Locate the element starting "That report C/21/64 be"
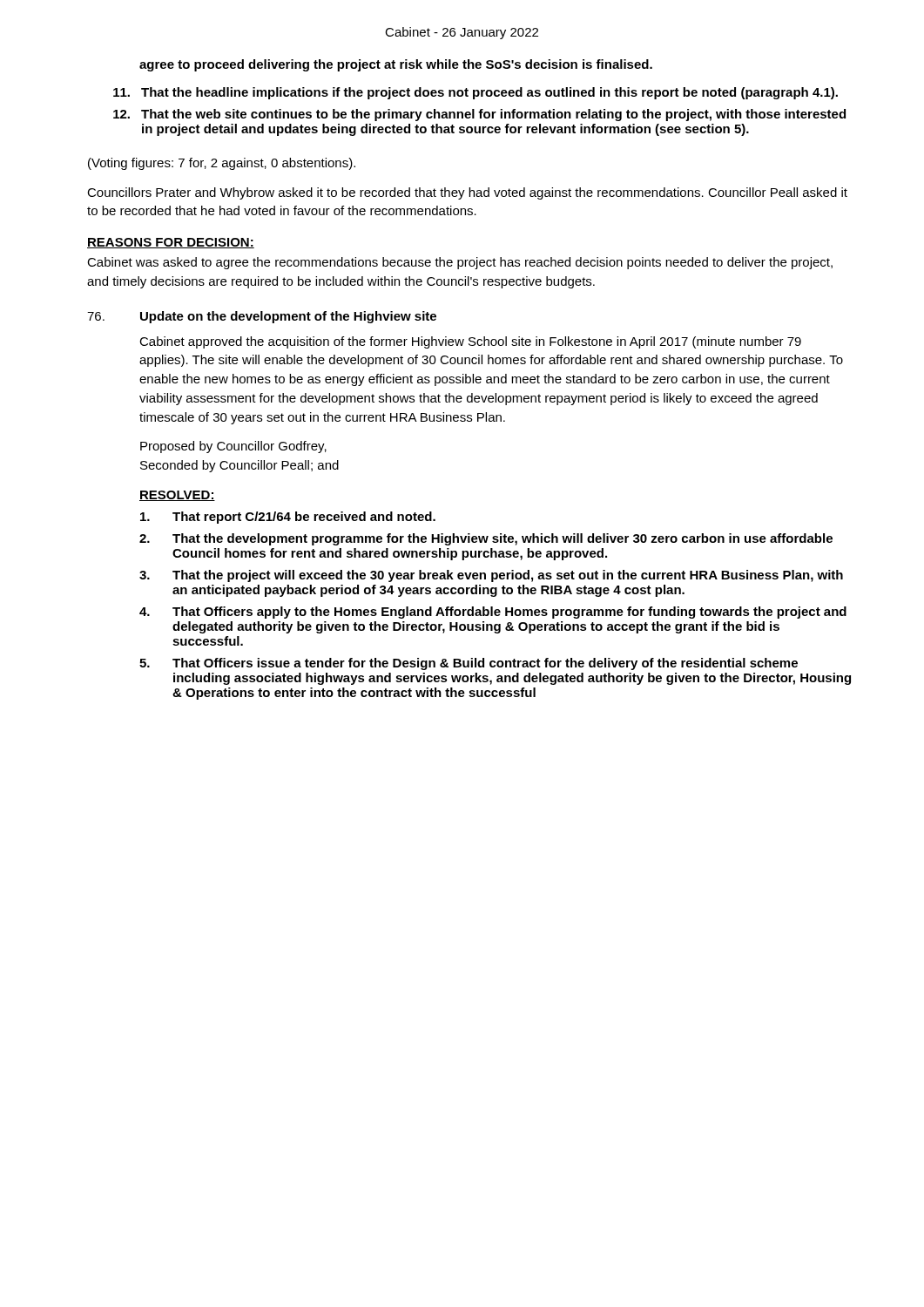Image resolution: width=924 pixels, height=1307 pixels. point(288,518)
